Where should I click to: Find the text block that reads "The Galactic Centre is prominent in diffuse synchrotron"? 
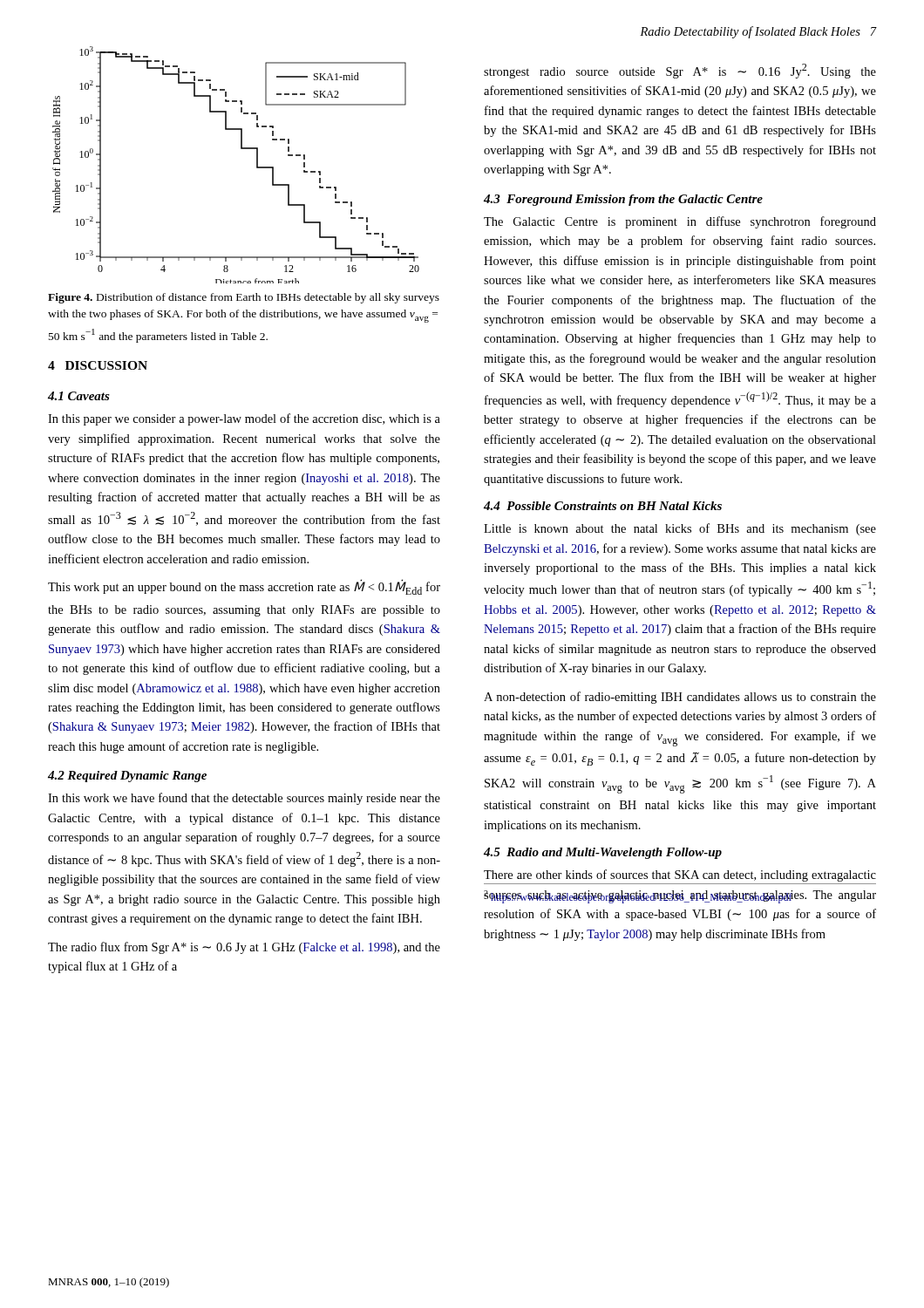coord(680,350)
